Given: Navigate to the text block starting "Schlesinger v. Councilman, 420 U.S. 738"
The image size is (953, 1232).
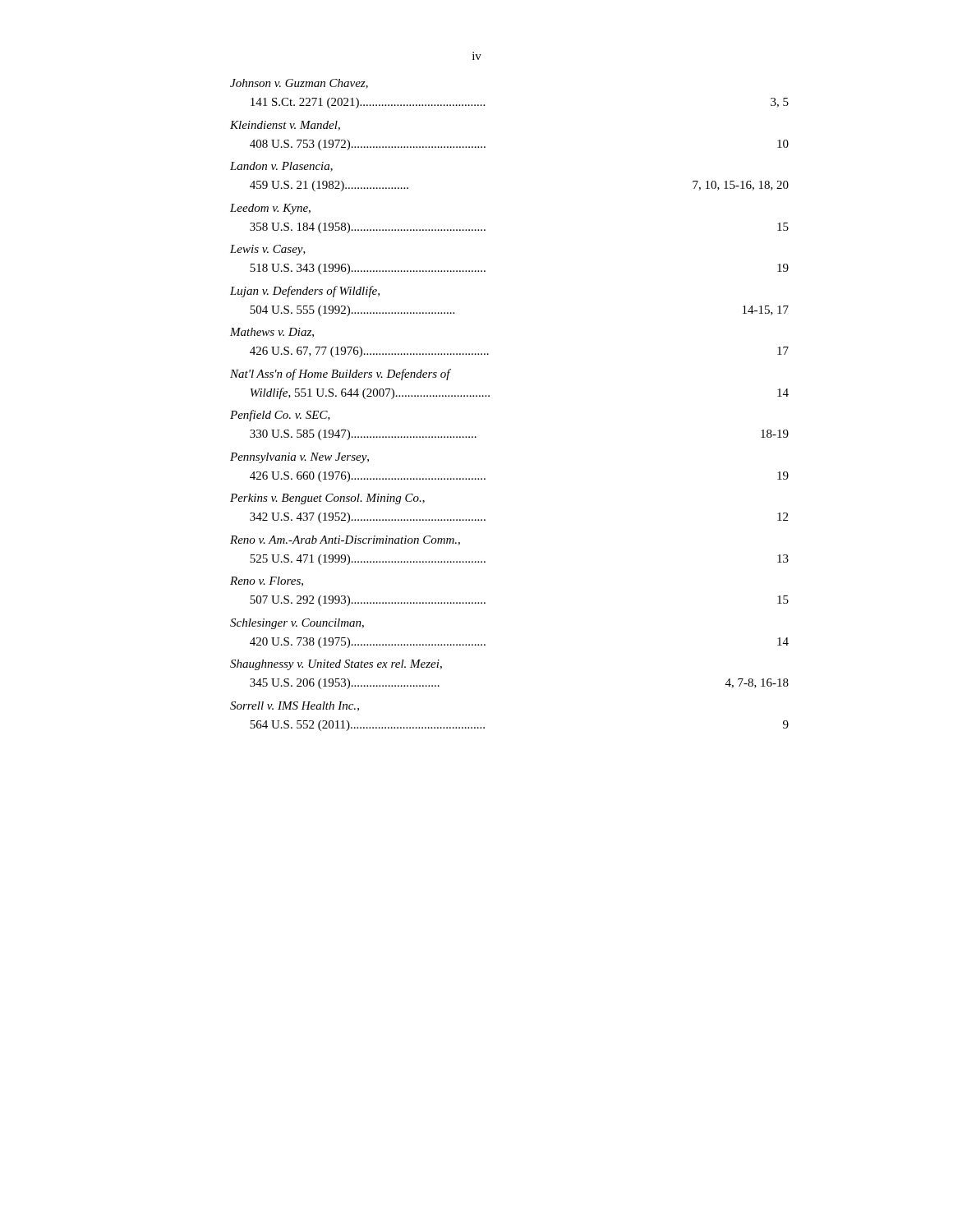Looking at the screenshot, I should (297, 624).
